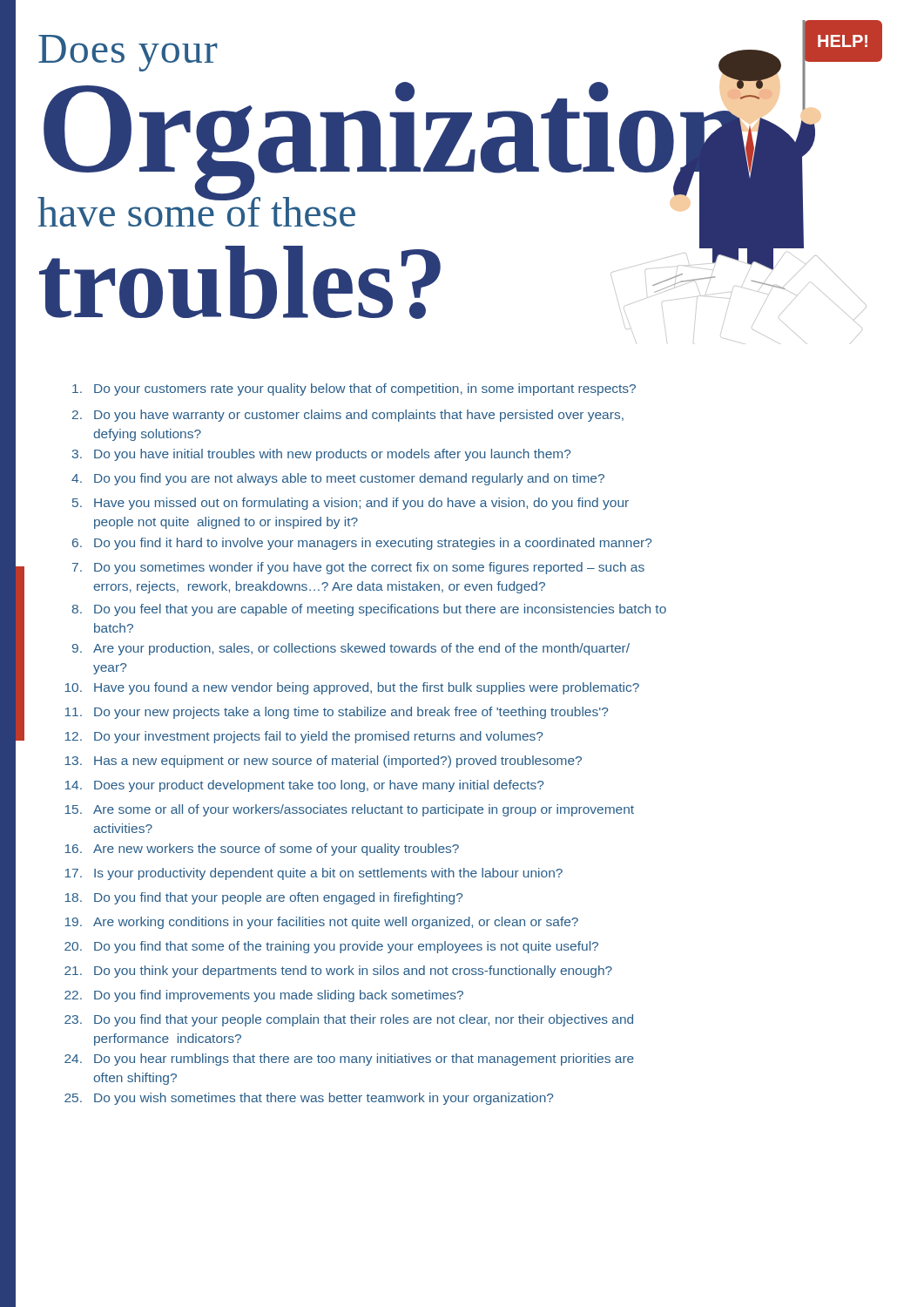Select the list item that reads "10. Have you found a"

click(x=462, y=687)
